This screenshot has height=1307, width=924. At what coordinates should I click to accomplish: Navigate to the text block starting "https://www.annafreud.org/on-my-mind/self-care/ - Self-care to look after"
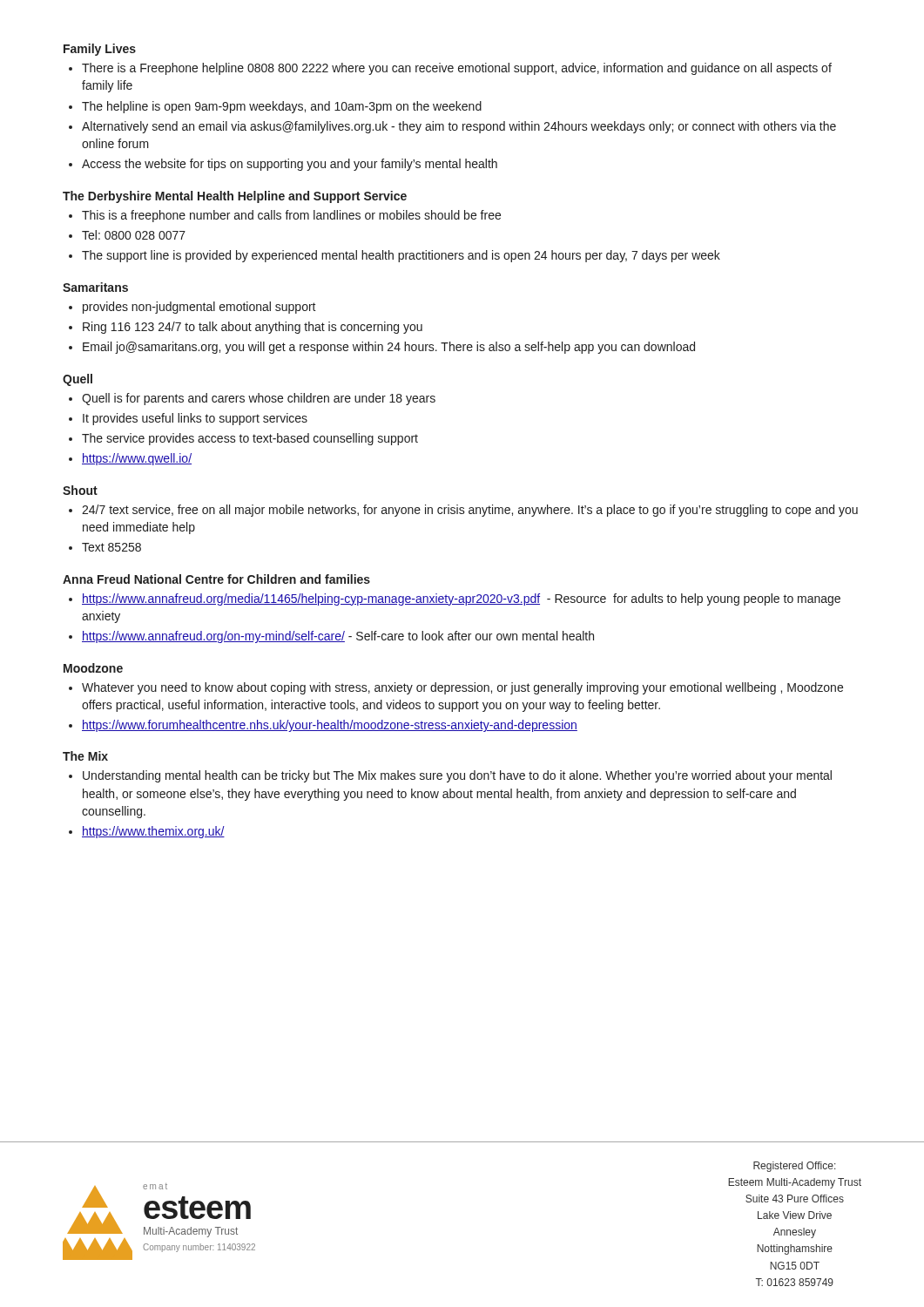pos(338,636)
